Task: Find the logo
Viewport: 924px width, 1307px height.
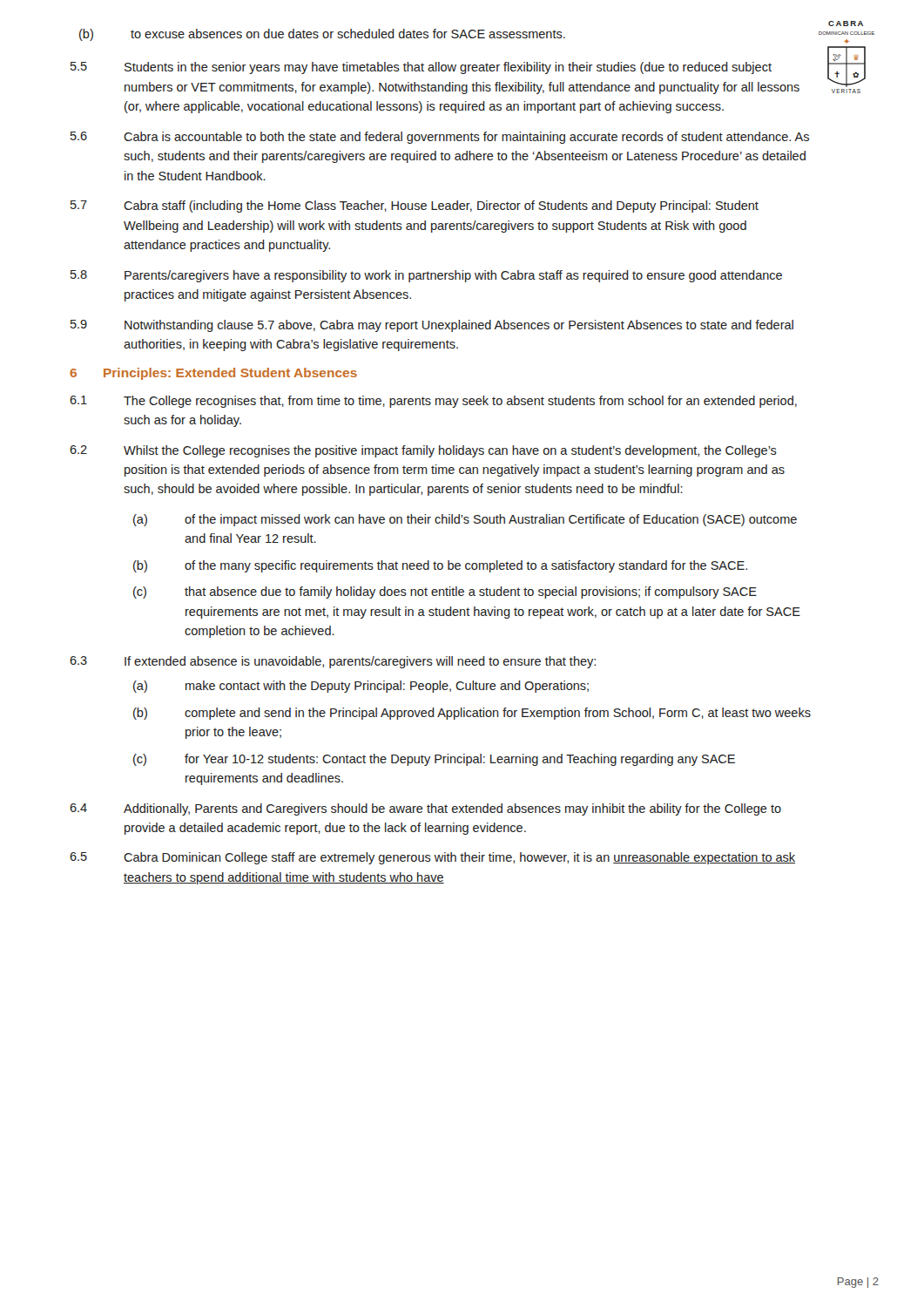Action: click(847, 56)
